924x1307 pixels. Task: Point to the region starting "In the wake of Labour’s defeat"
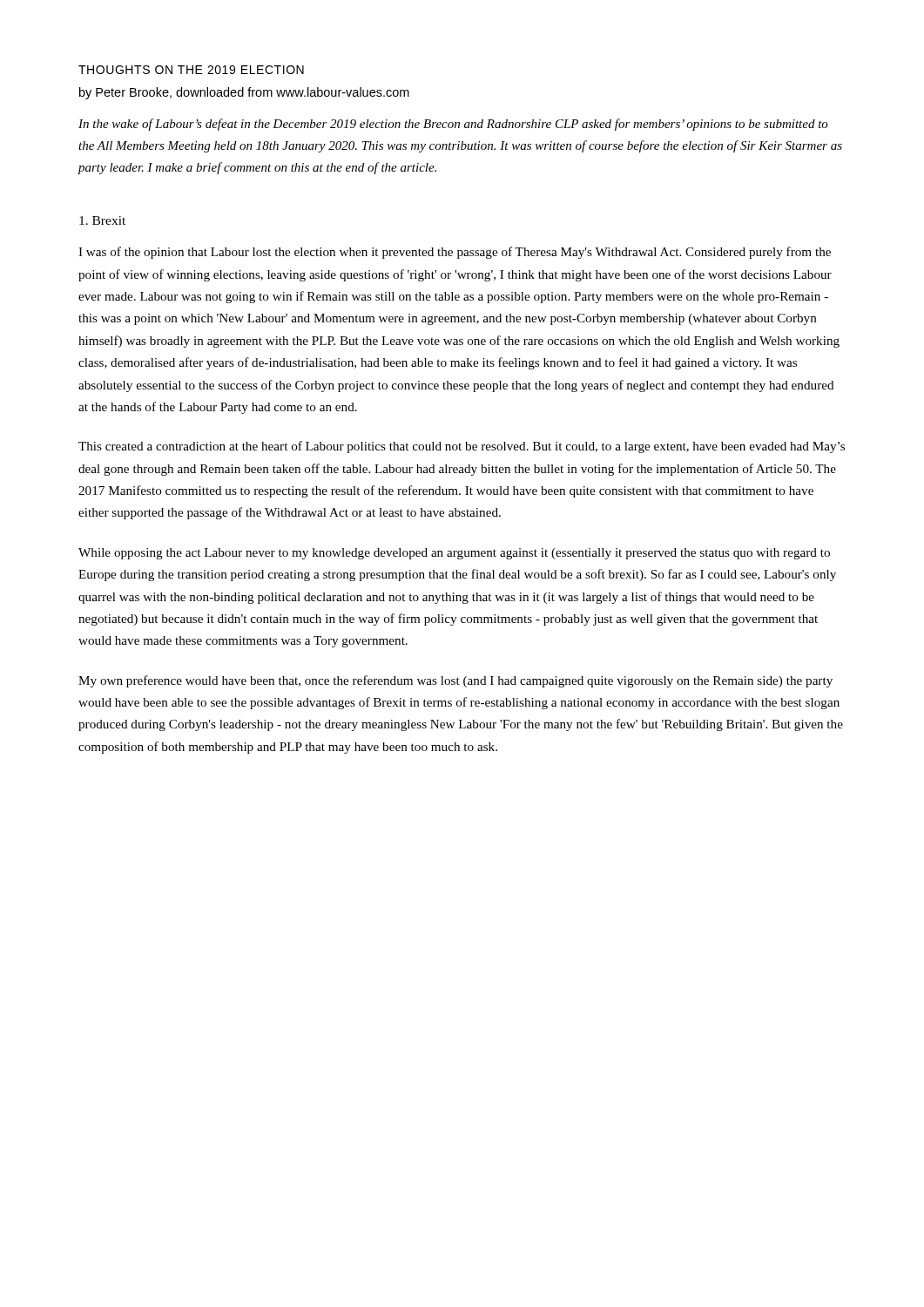(x=460, y=145)
